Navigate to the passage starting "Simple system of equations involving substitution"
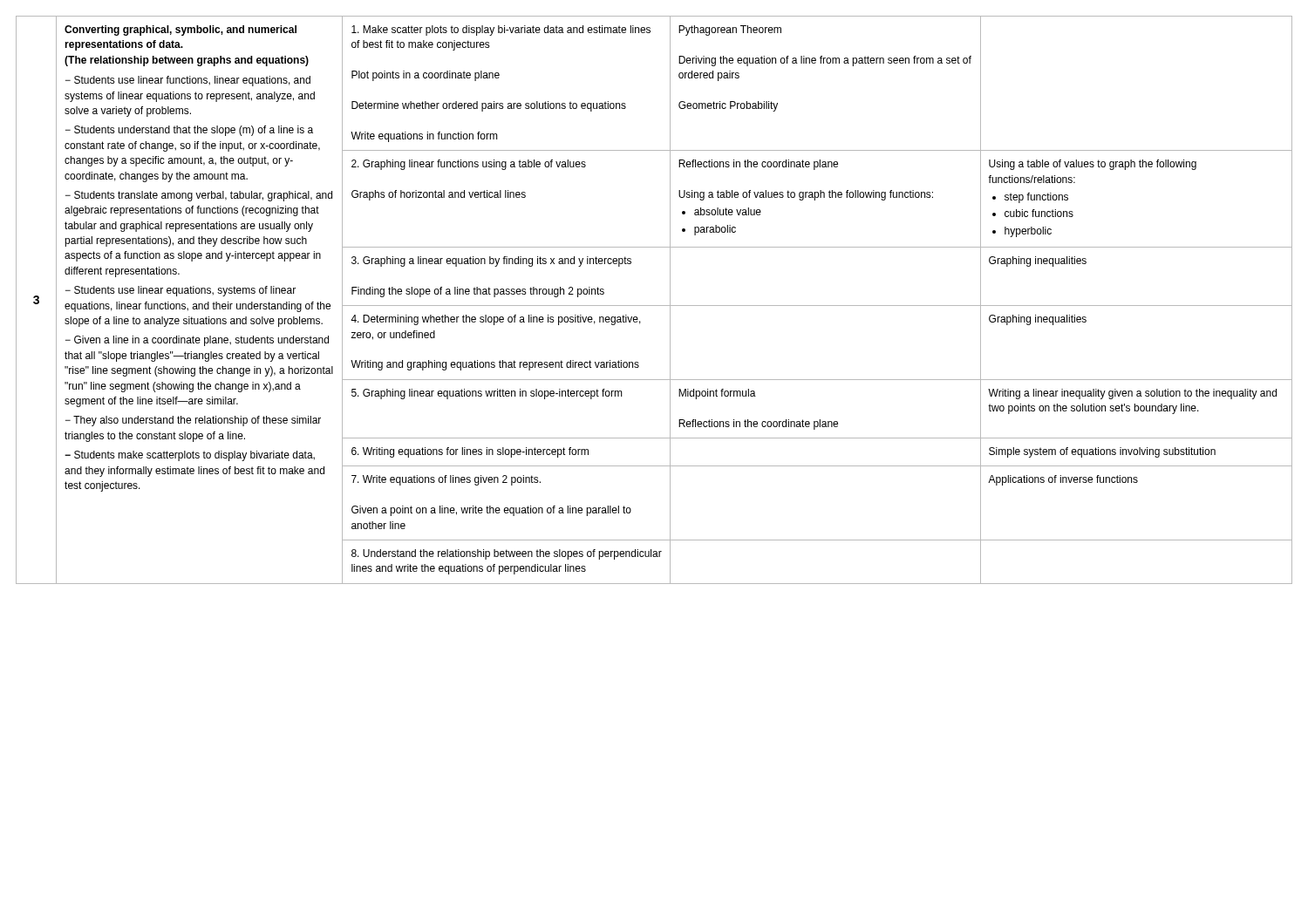 1102,452
